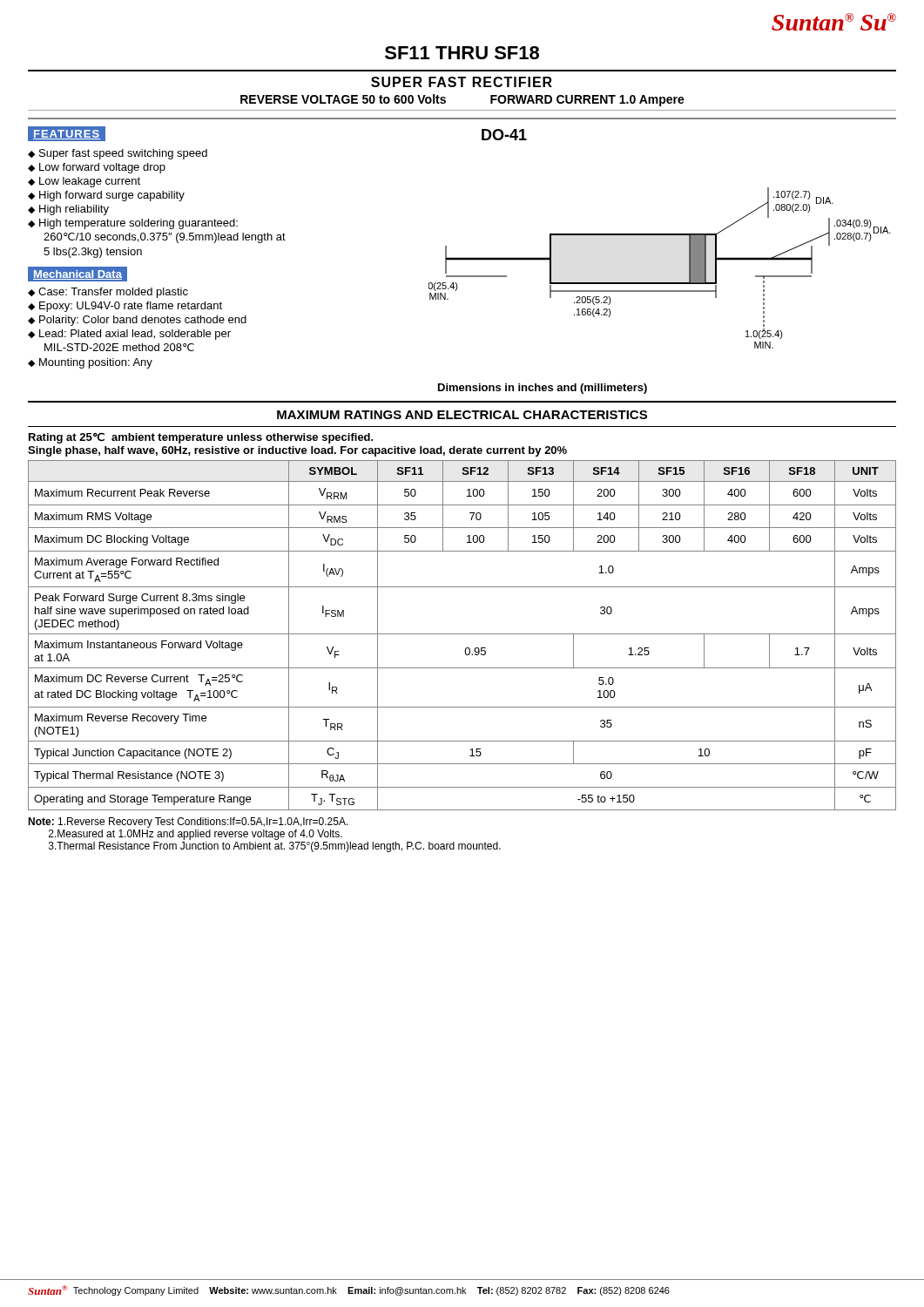Find "SUPER FAST RECTIFIER" on this page
The height and width of the screenshot is (1307, 924).
pos(462,82)
